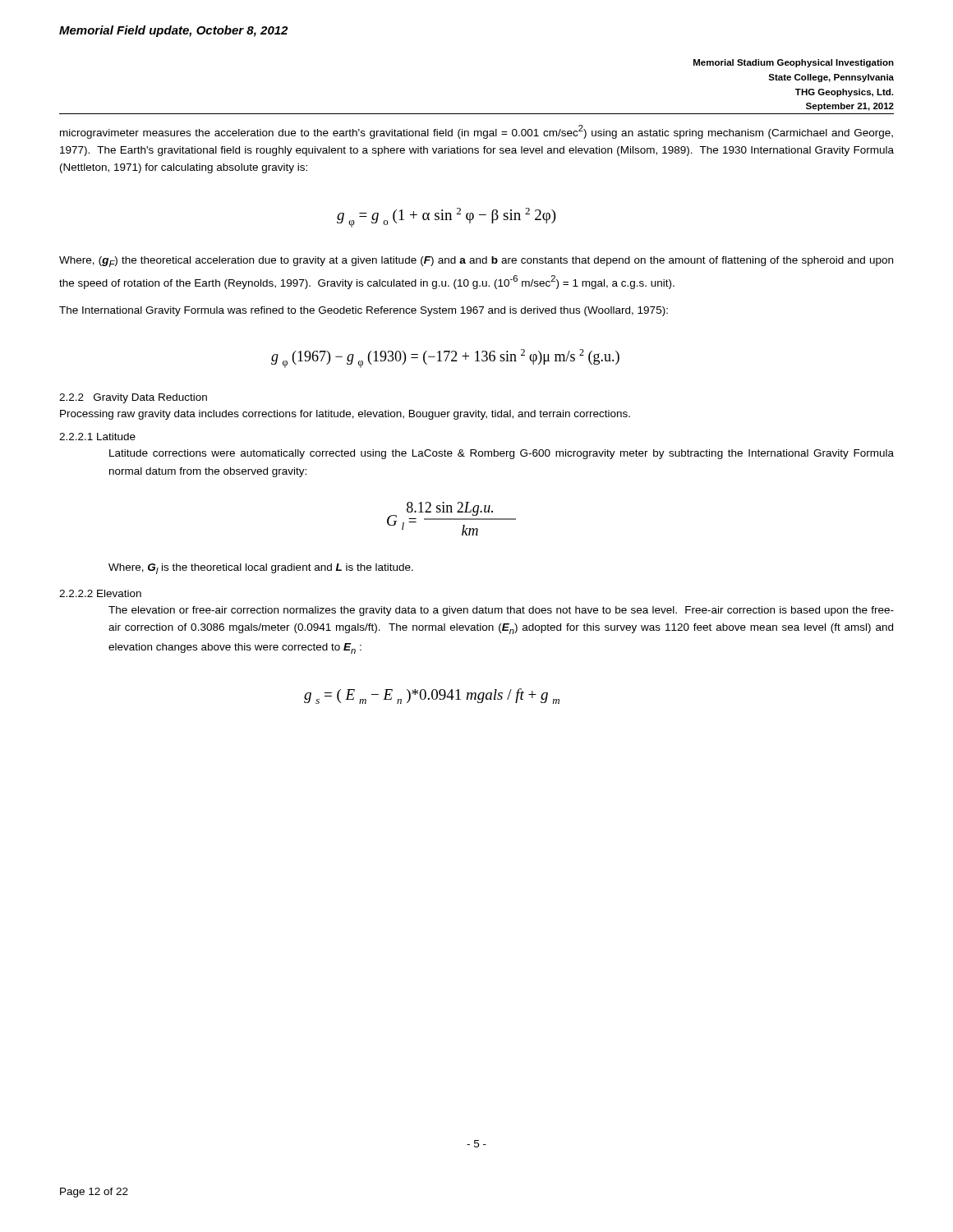Viewport: 953px width, 1232px height.
Task: Navigate to the text block starting "g φ = g o (1"
Action: pos(476,214)
